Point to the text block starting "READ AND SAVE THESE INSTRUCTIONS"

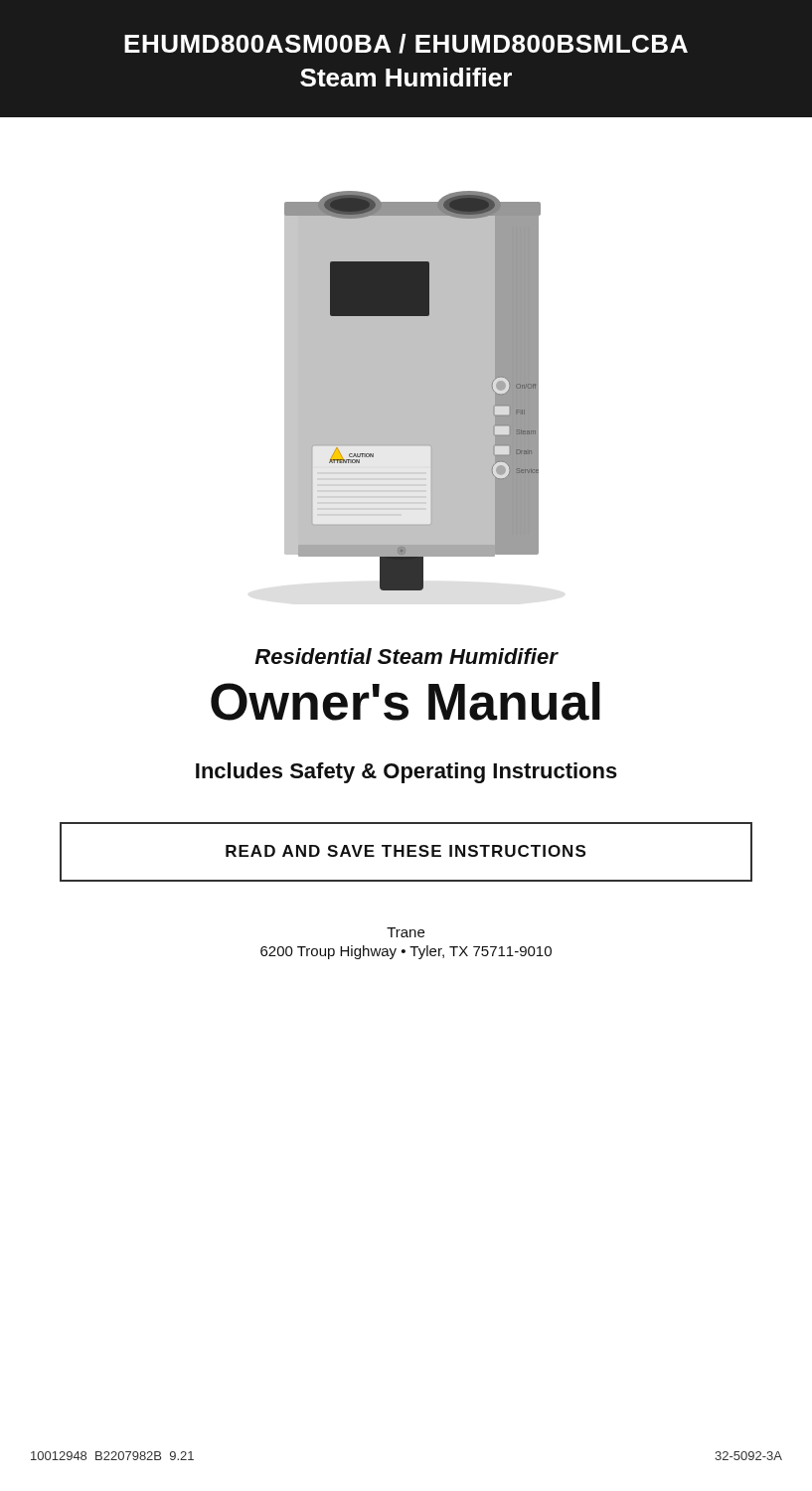pos(406,852)
